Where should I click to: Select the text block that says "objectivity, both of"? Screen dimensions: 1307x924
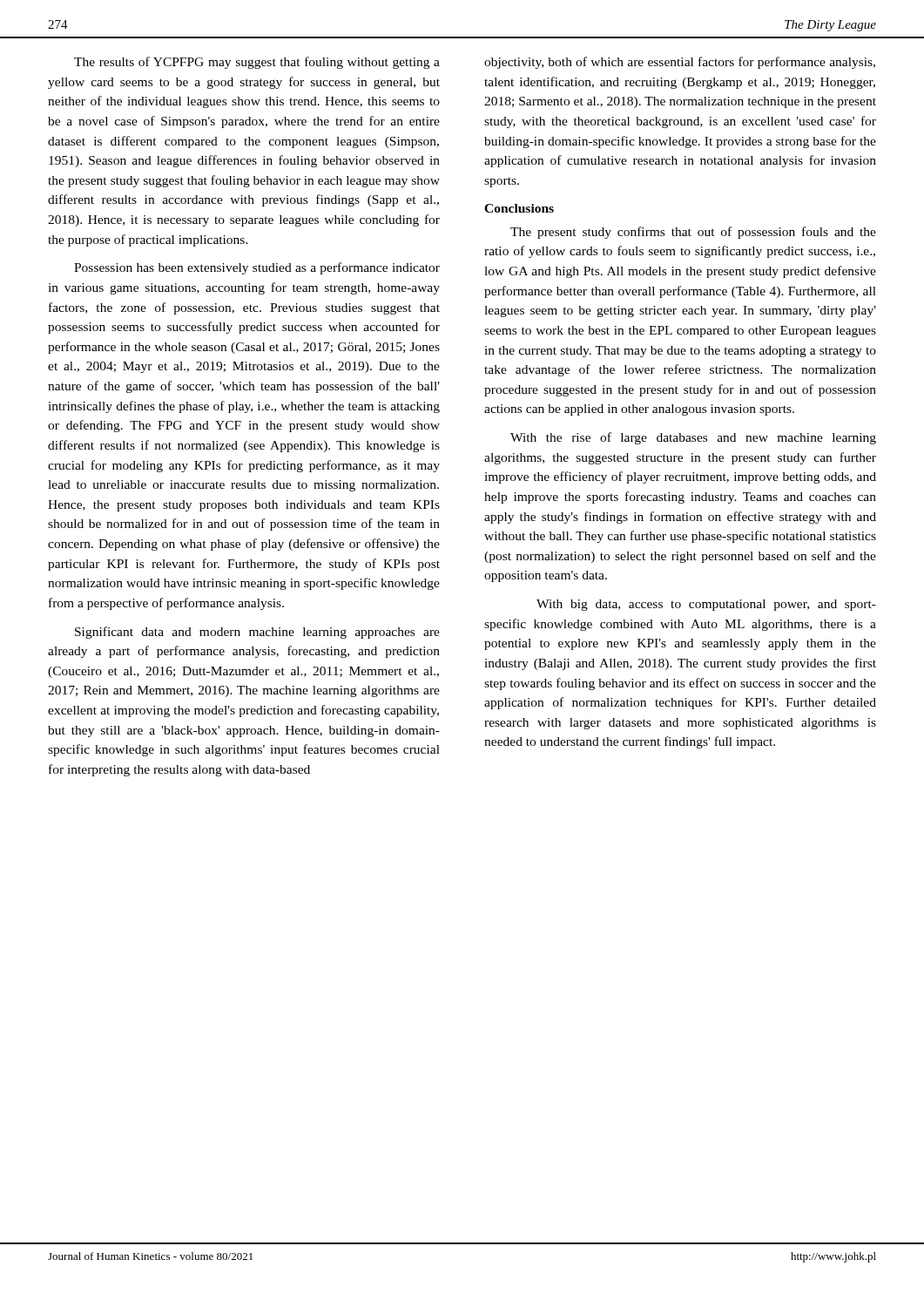(x=680, y=121)
